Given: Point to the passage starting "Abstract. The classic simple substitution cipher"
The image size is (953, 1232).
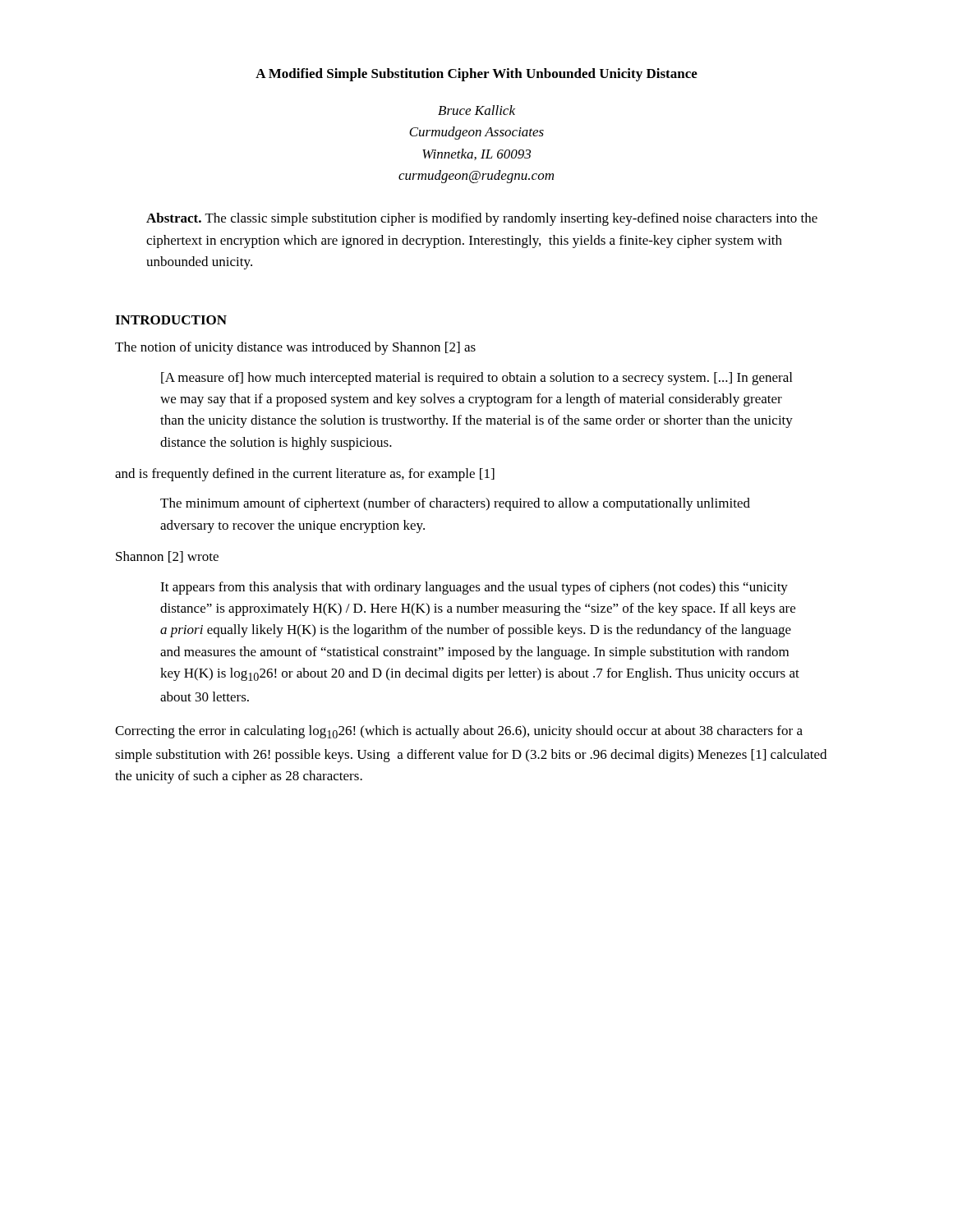Looking at the screenshot, I should pos(482,240).
